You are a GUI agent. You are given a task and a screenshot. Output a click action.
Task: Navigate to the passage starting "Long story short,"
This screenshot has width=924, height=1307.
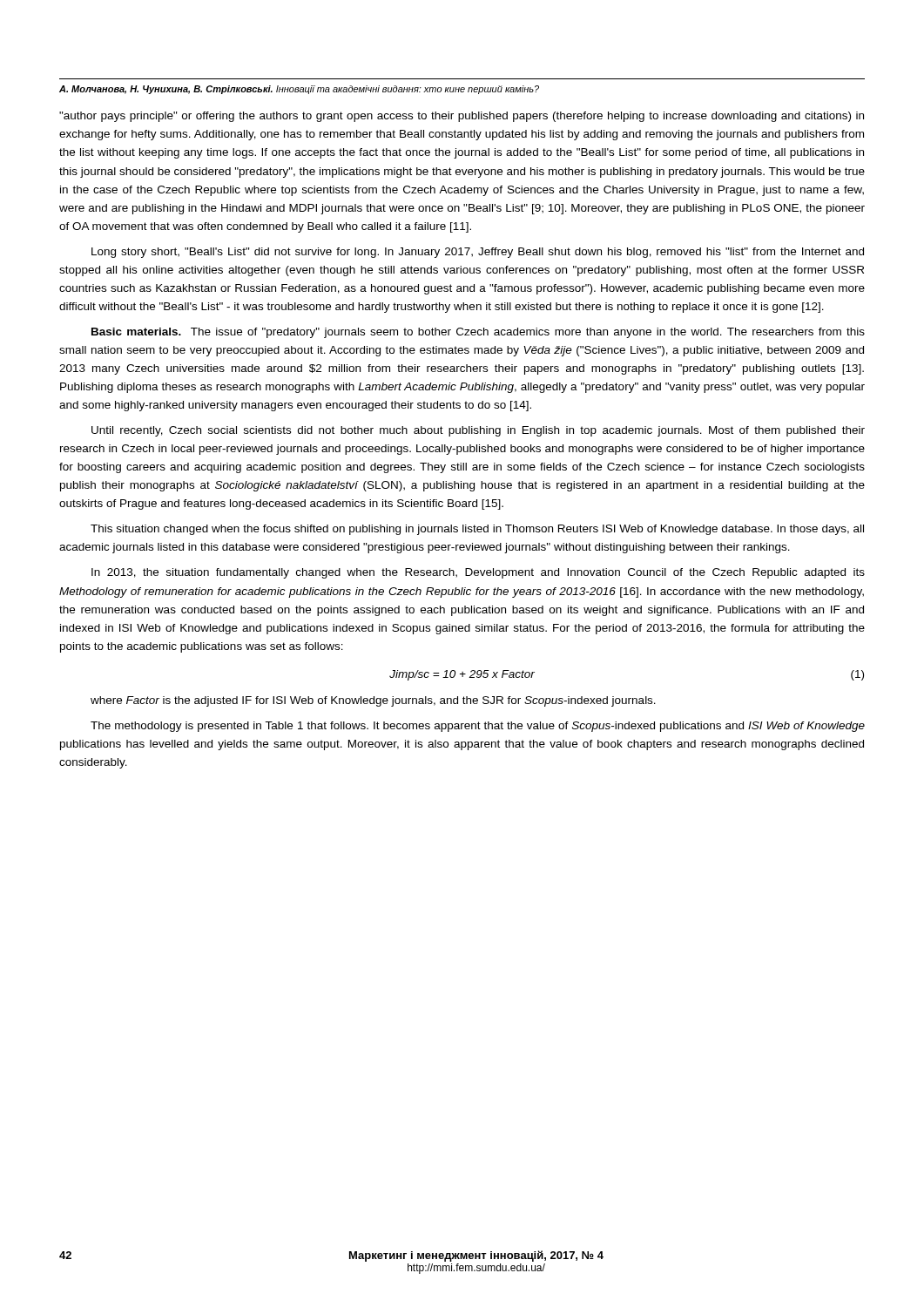[462, 279]
